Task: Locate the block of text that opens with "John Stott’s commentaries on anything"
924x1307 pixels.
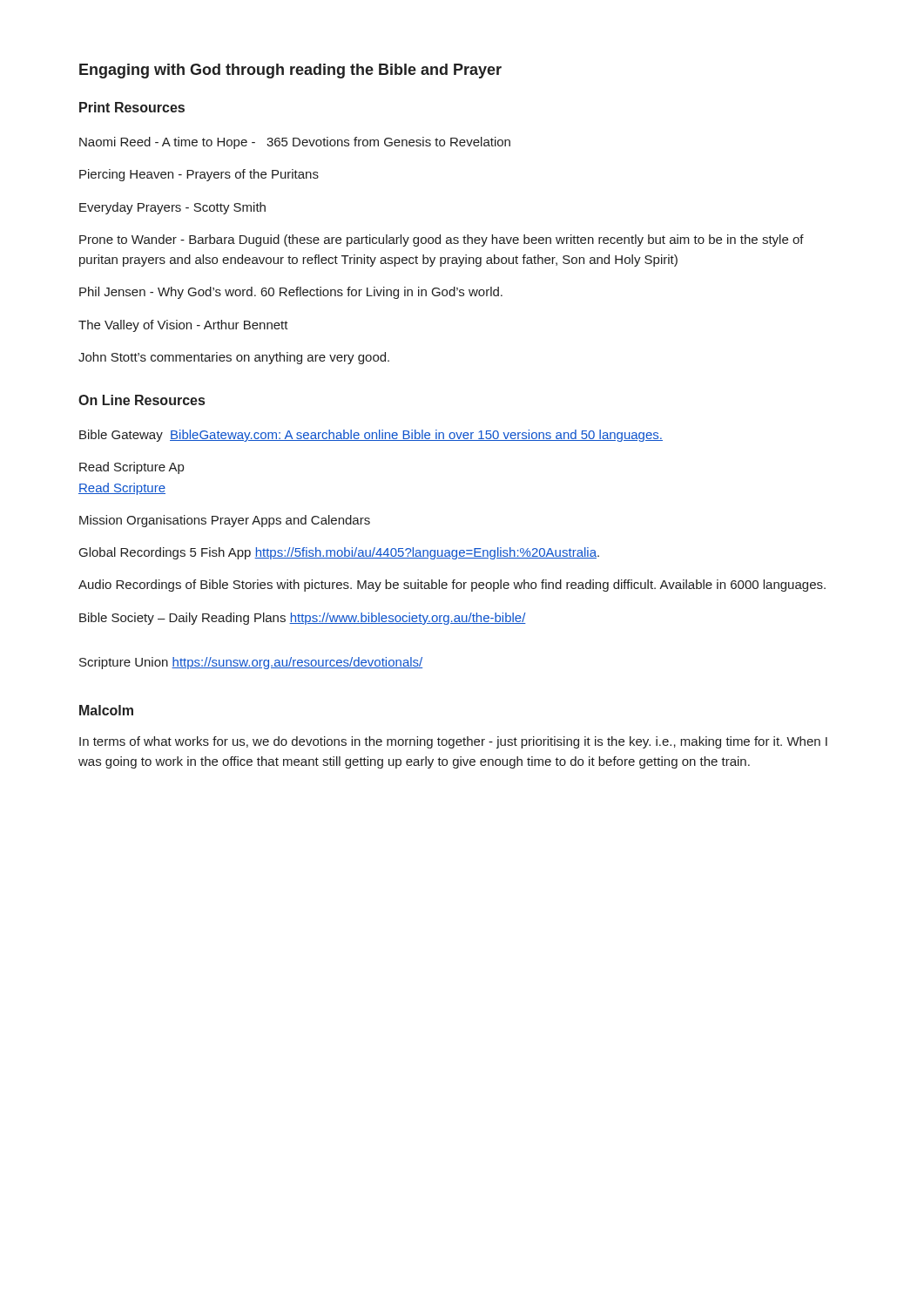Action: 234,357
